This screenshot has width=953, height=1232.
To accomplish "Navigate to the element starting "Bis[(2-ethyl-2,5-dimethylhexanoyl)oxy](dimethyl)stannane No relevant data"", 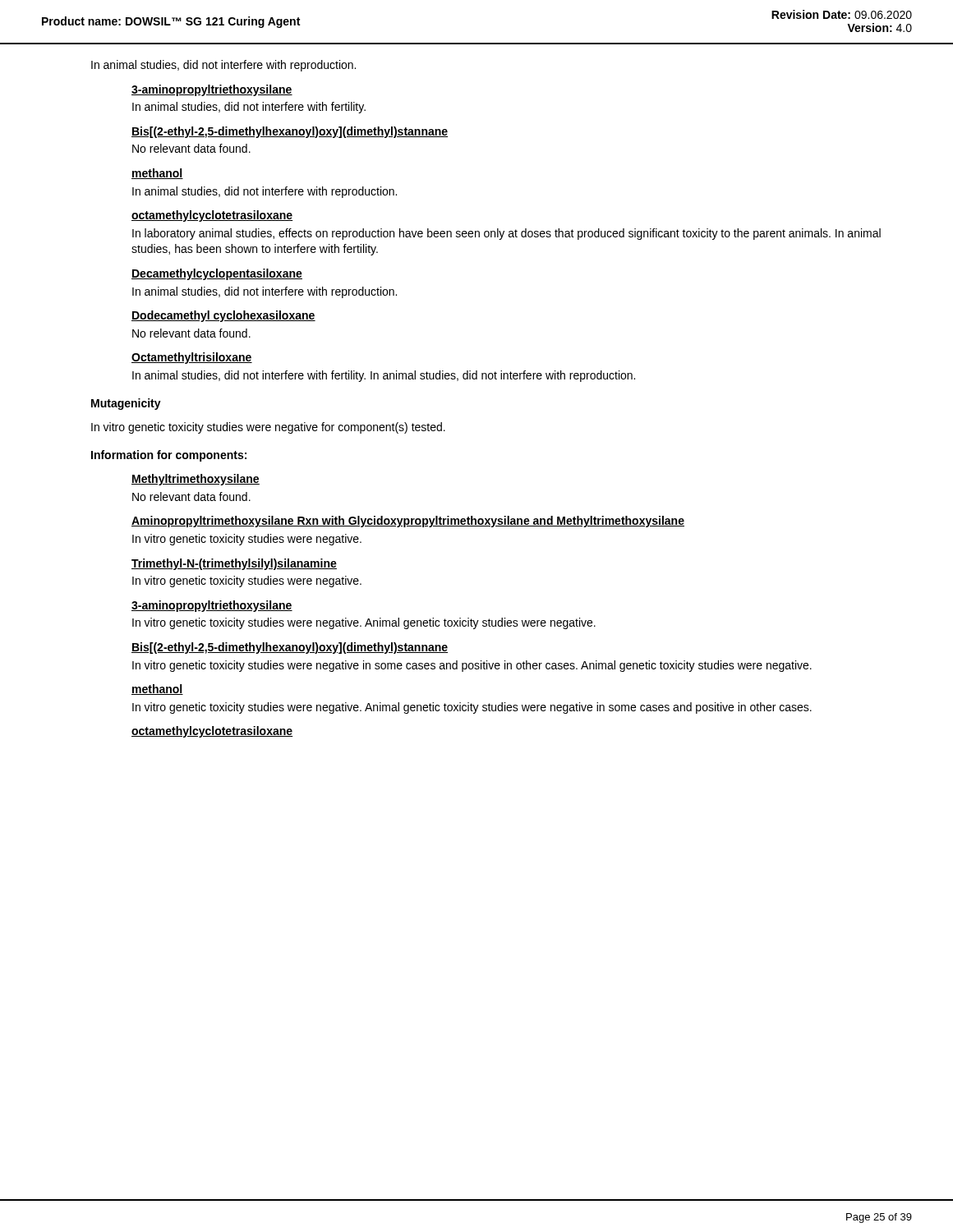I will (290, 132).
